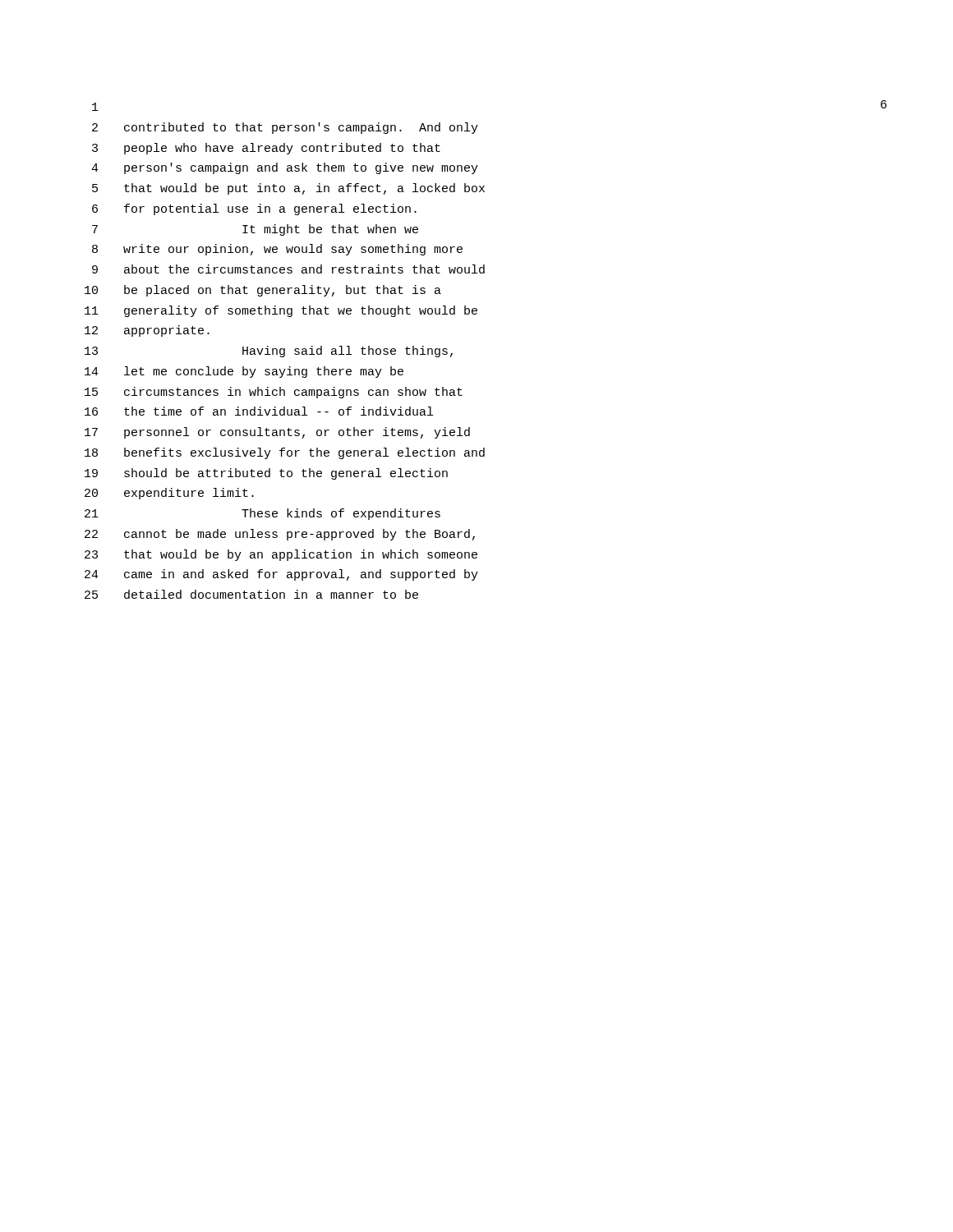Screen dimensions: 1232x953
Task: Find the block on this page that starts "17 personnel or consultants,"
Action: click(476, 434)
